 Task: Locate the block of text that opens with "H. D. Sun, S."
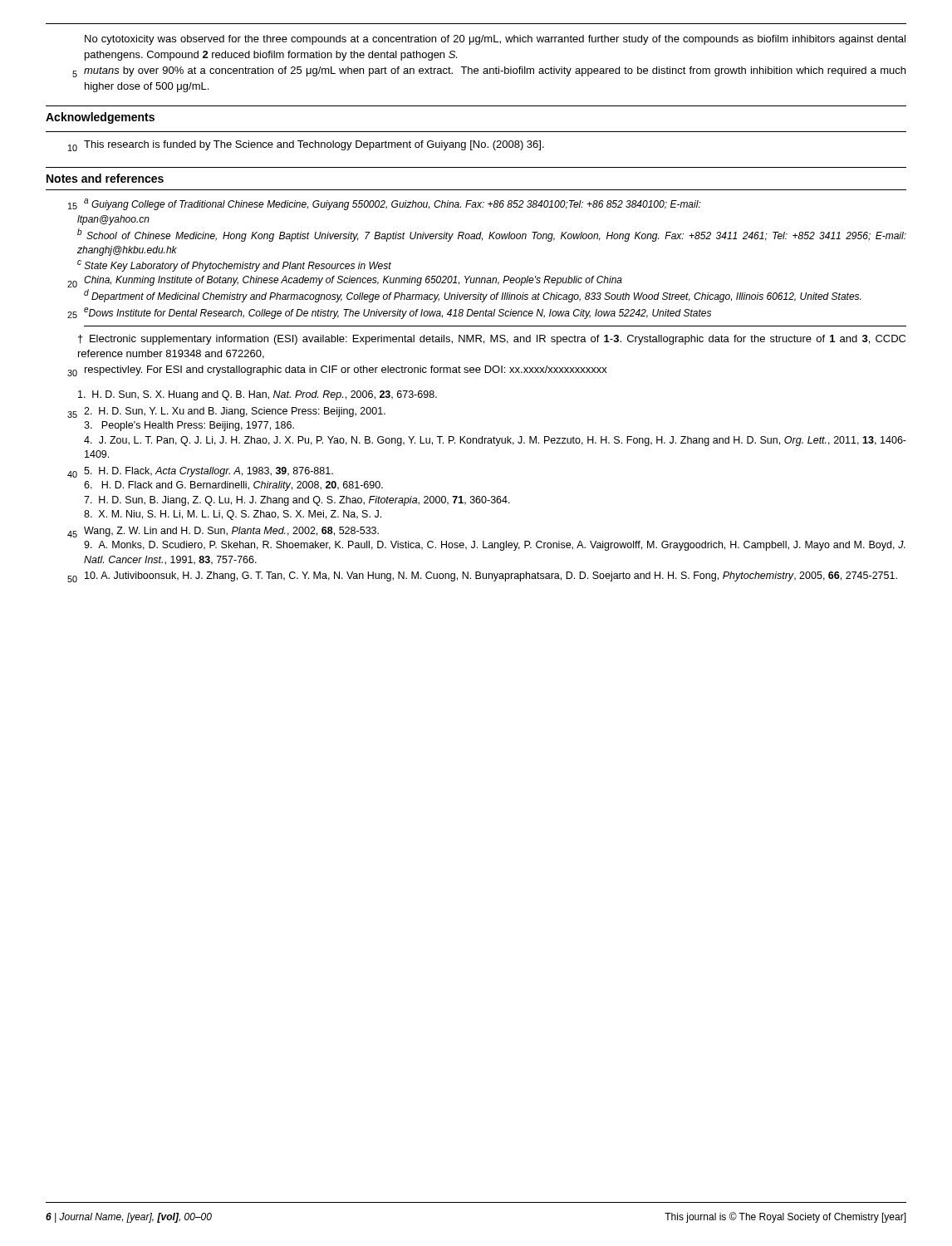pos(257,395)
